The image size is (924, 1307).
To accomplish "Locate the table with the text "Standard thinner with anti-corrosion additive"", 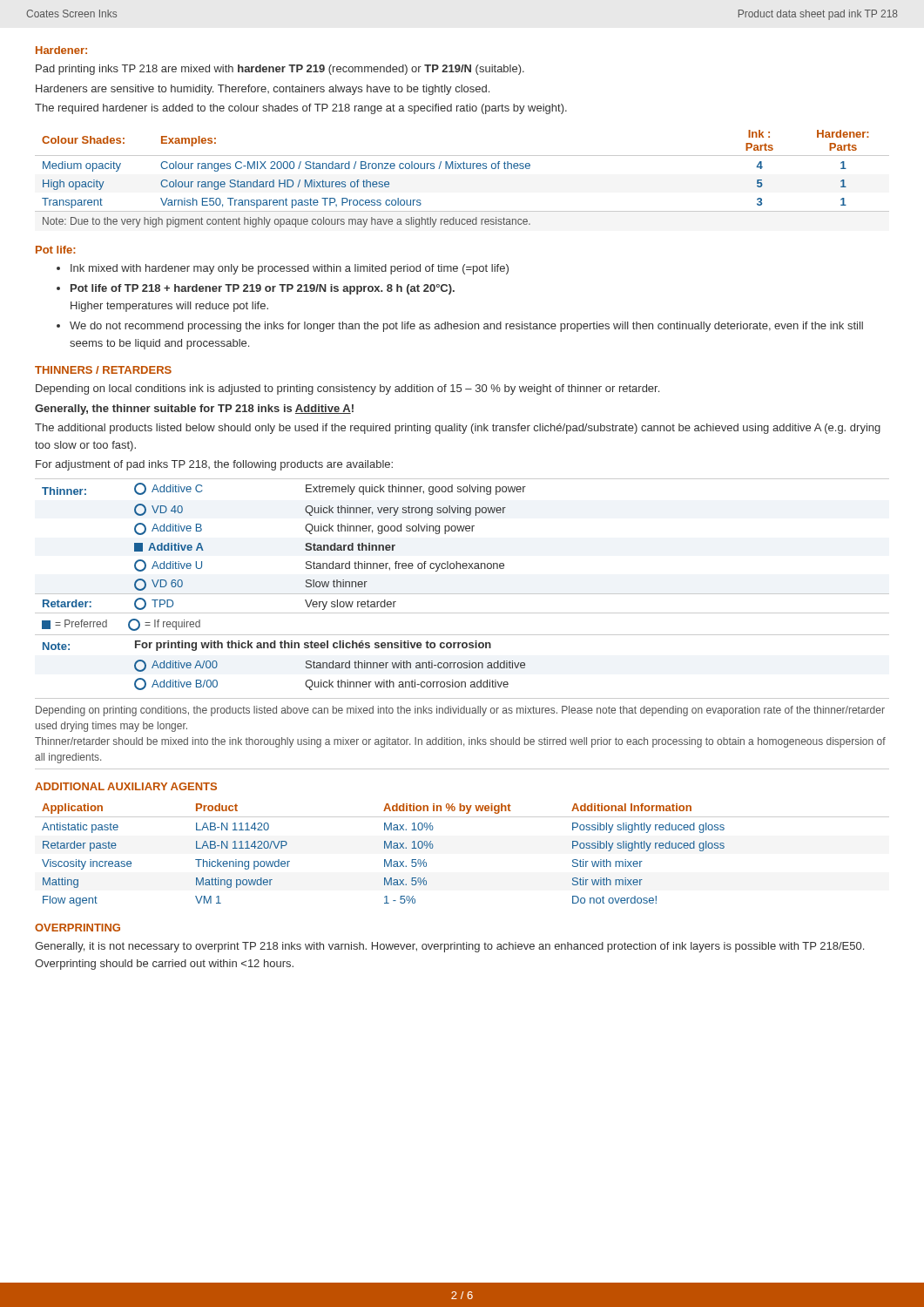I will click(x=462, y=585).
